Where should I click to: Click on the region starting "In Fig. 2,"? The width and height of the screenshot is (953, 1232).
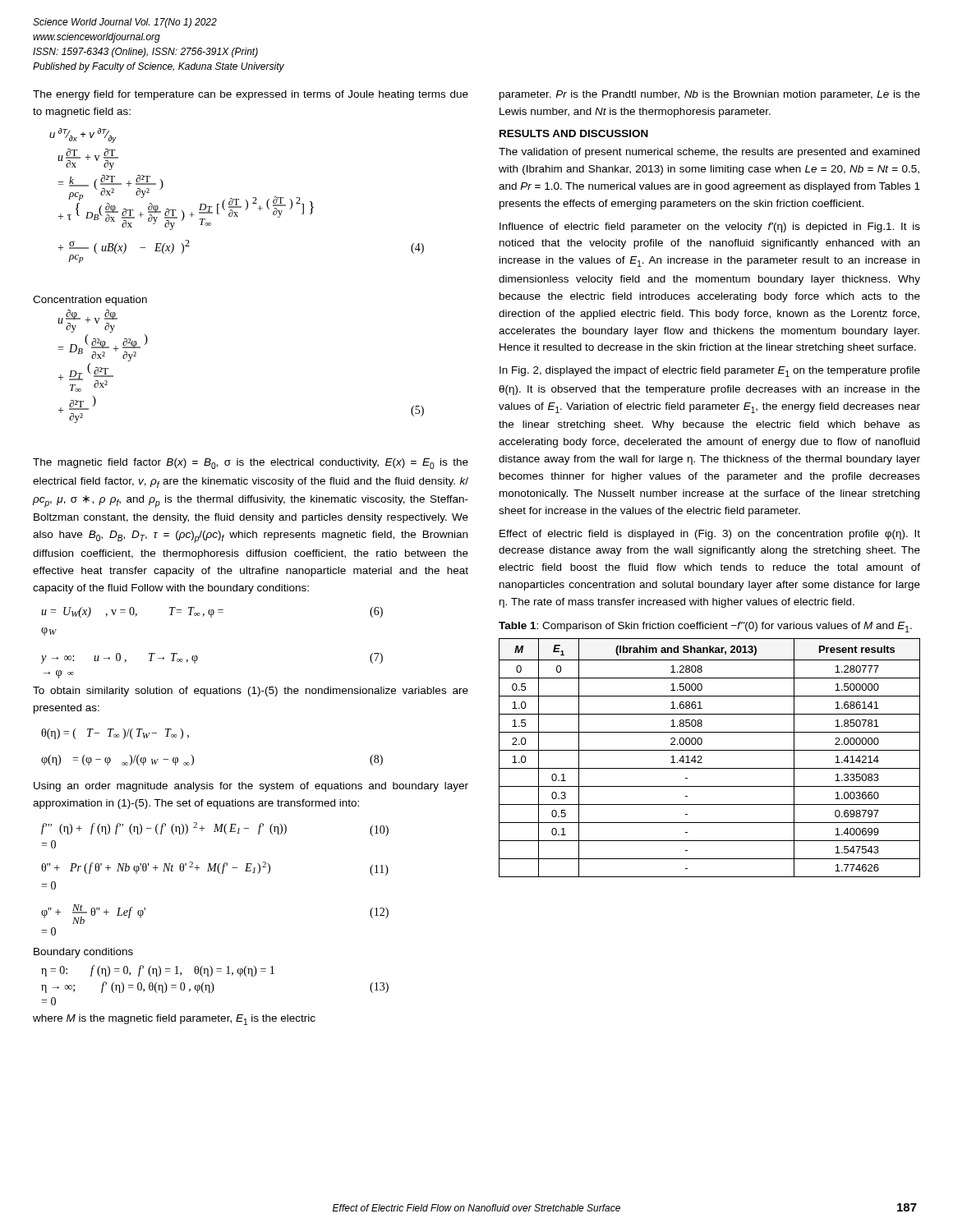709,440
